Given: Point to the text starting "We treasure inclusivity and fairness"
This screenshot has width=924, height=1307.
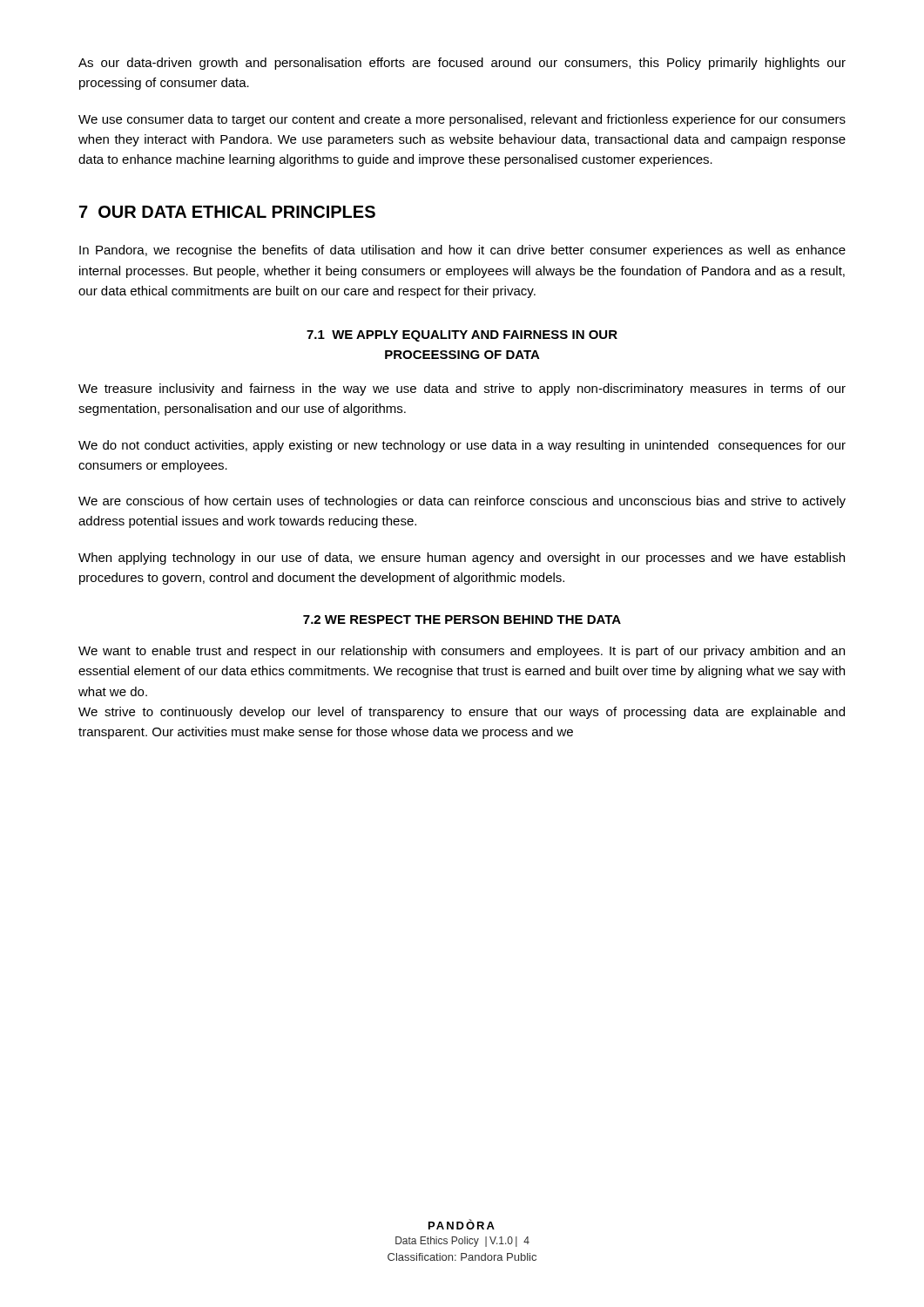Looking at the screenshot, I should (x=462, y=398).
